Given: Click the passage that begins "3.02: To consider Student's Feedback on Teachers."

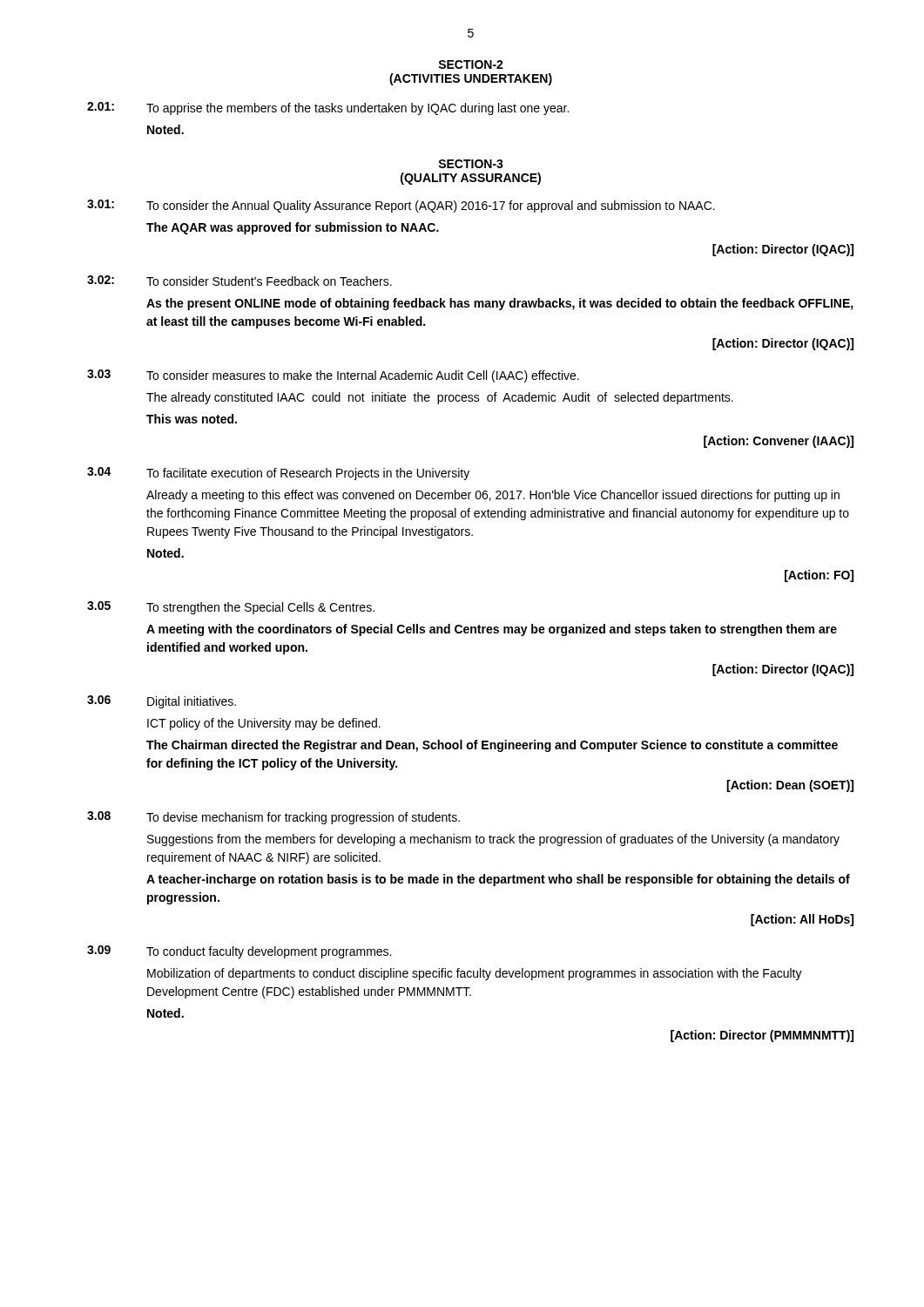Looking at the screenshot, I should pyautogui.click(x=471, y=315).
